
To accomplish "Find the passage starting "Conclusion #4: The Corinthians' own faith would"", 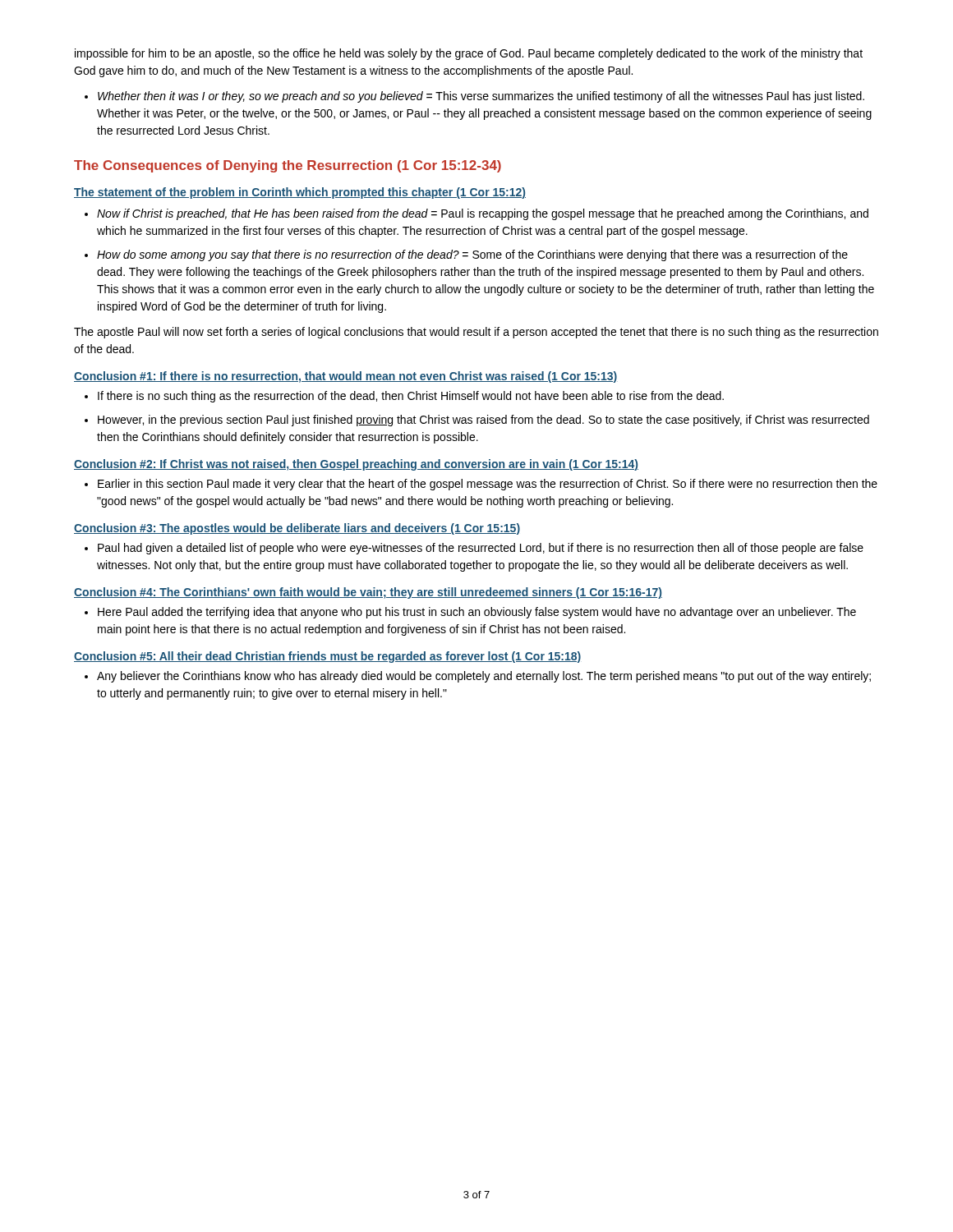I will click(476, 592).
